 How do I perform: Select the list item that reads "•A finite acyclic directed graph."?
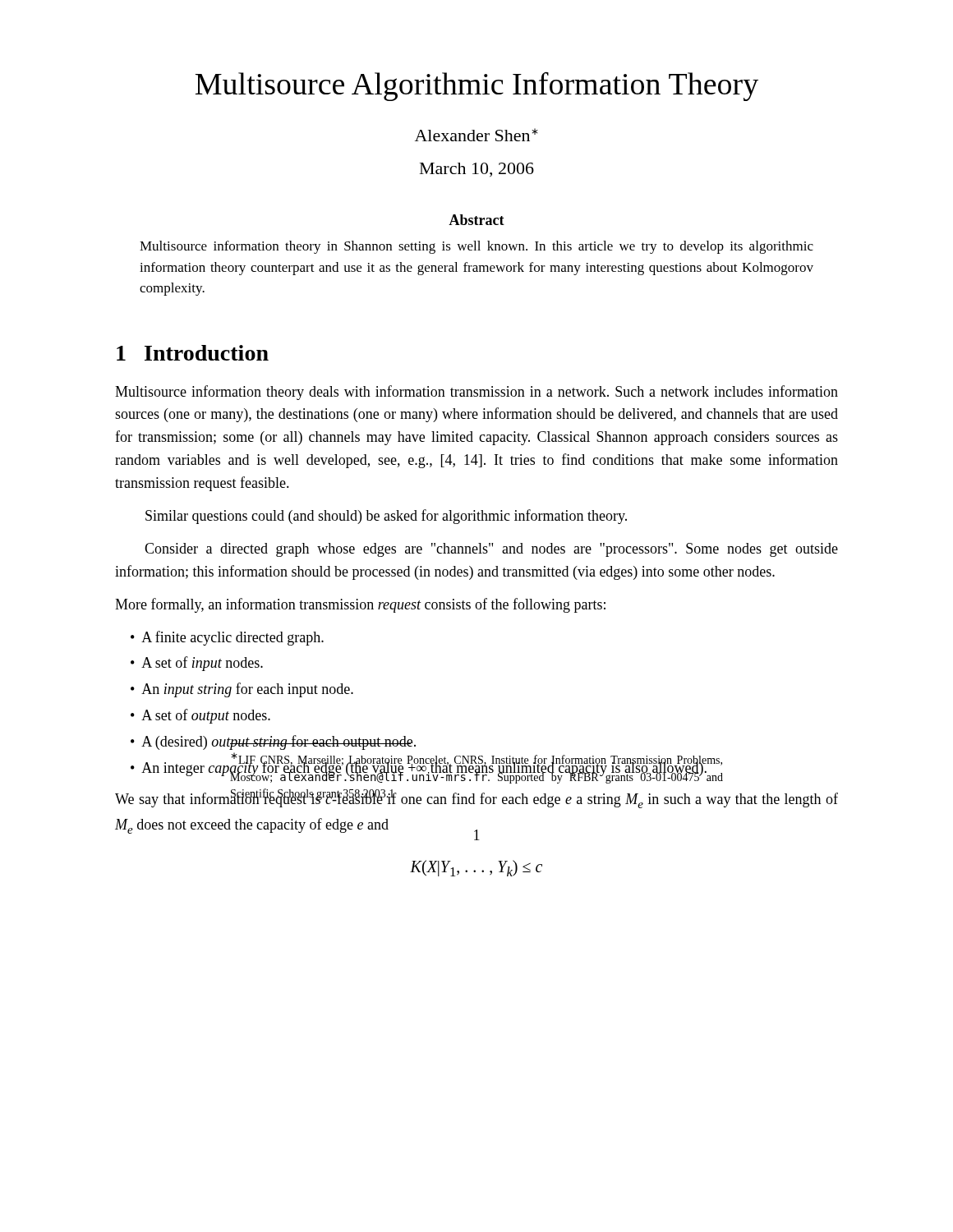coord(227,638)
